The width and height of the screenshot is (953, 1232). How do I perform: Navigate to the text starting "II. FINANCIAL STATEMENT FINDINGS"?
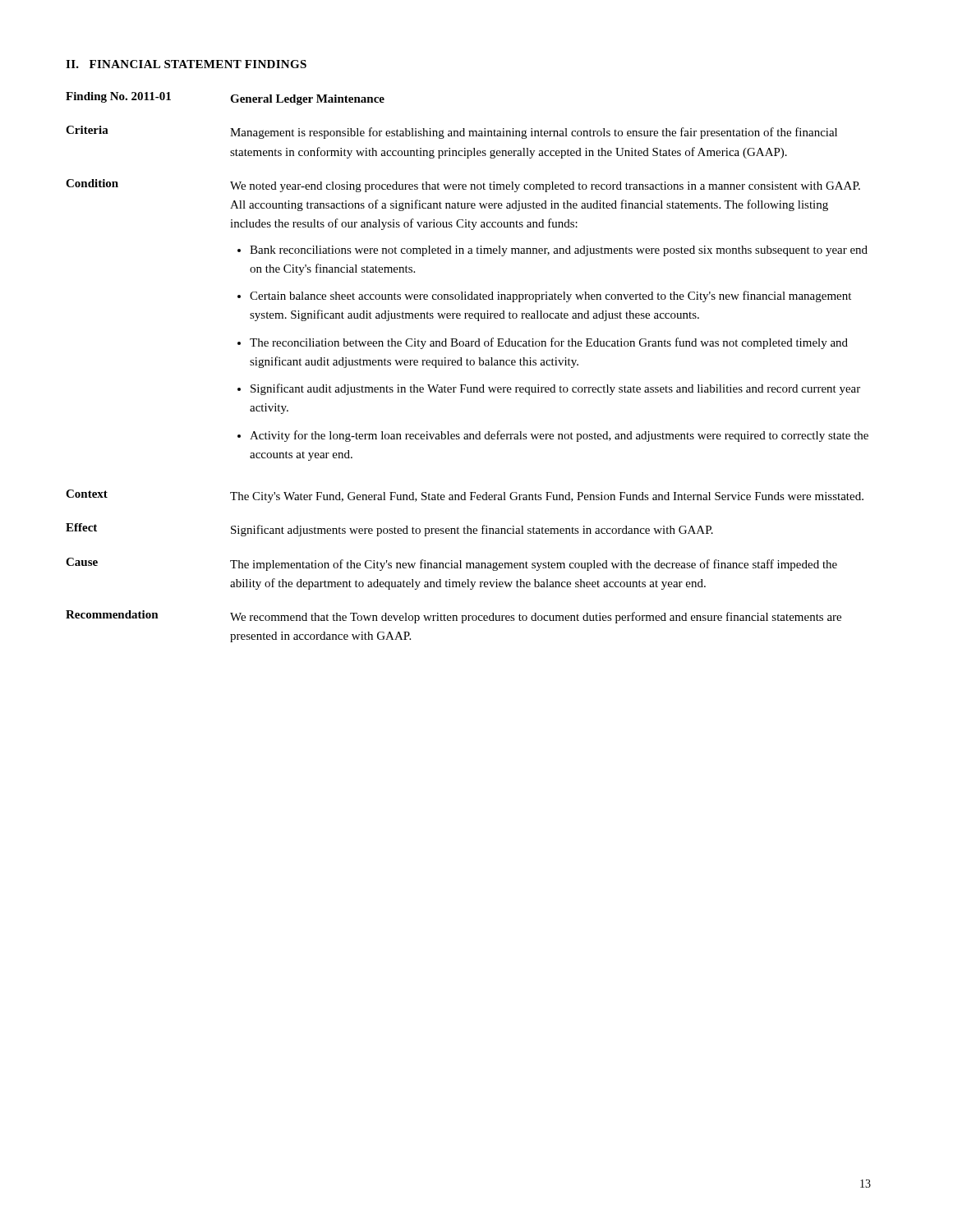click(x=186, y=64)
